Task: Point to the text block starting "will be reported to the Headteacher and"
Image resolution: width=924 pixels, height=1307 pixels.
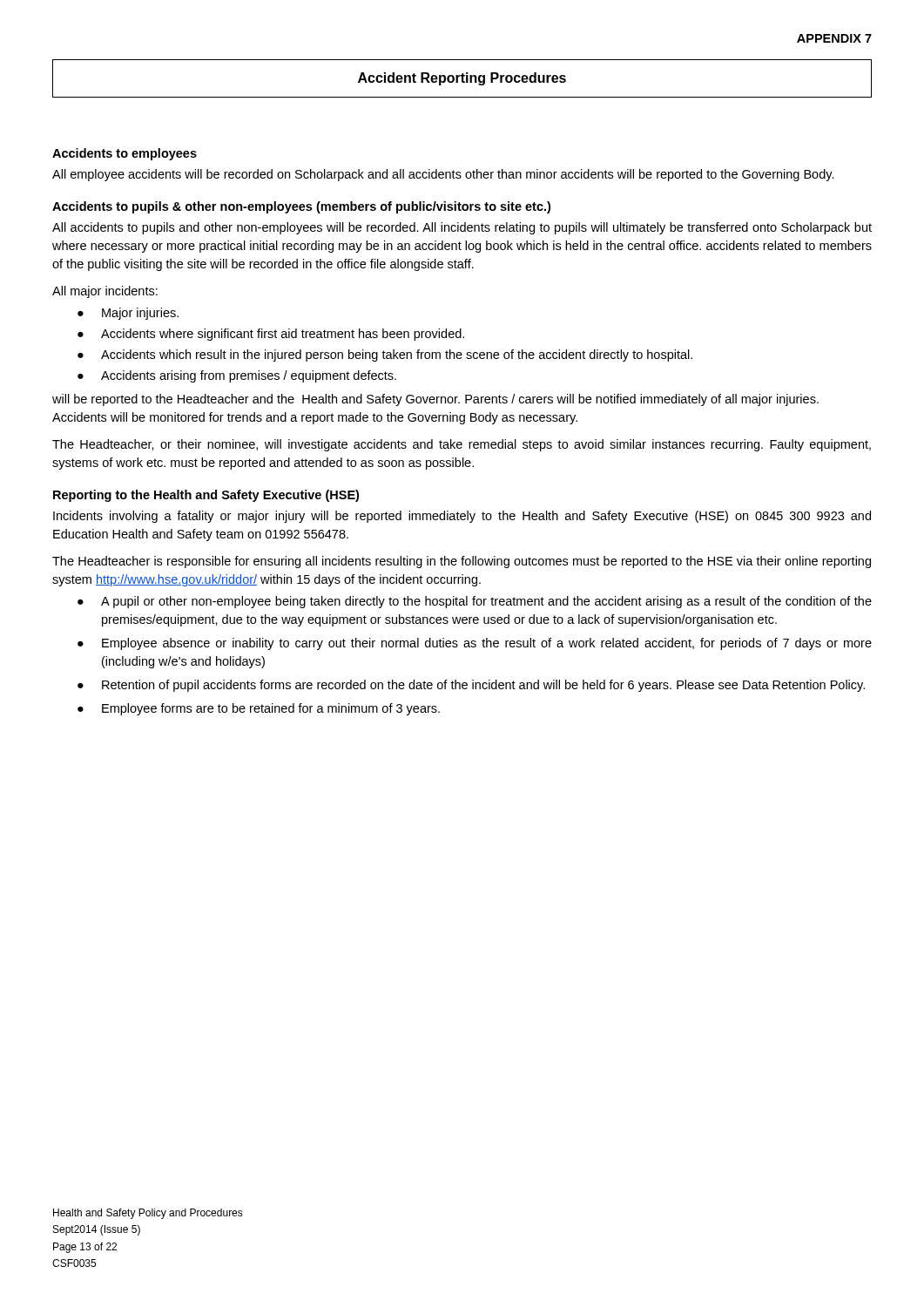Action: [436, 408]
